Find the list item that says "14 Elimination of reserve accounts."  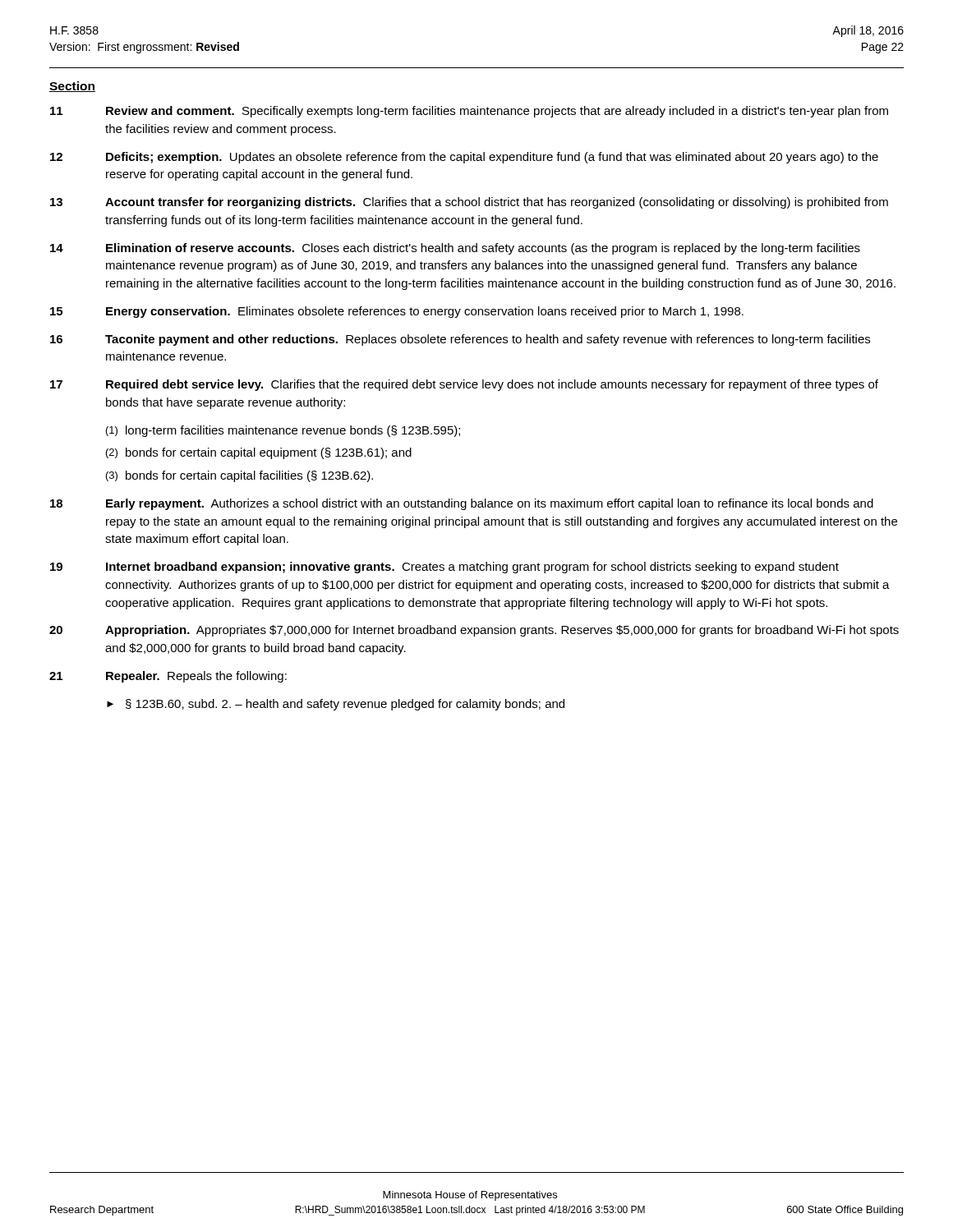click(476, 265)
